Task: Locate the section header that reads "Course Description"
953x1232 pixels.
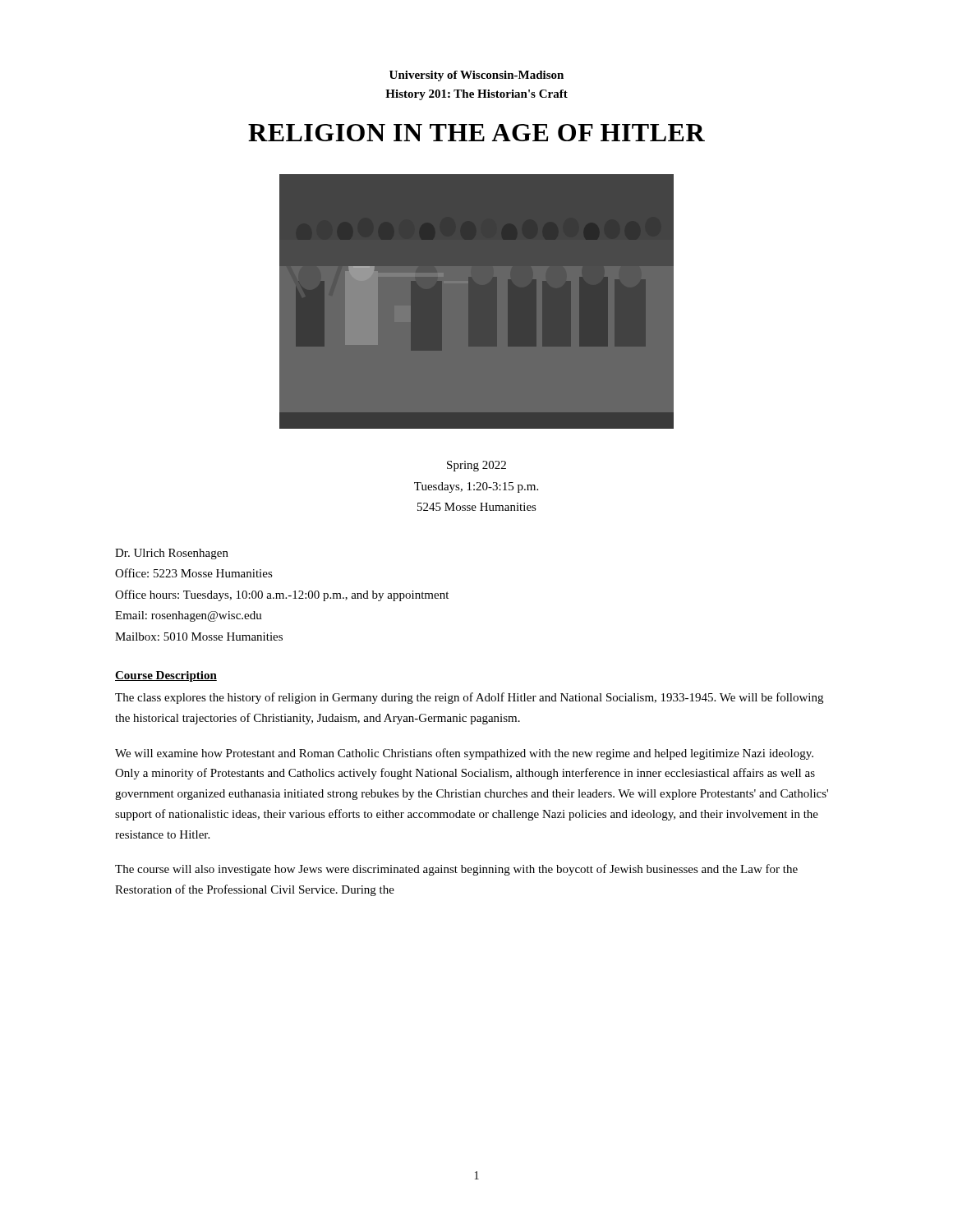Action: pos(166,675)
